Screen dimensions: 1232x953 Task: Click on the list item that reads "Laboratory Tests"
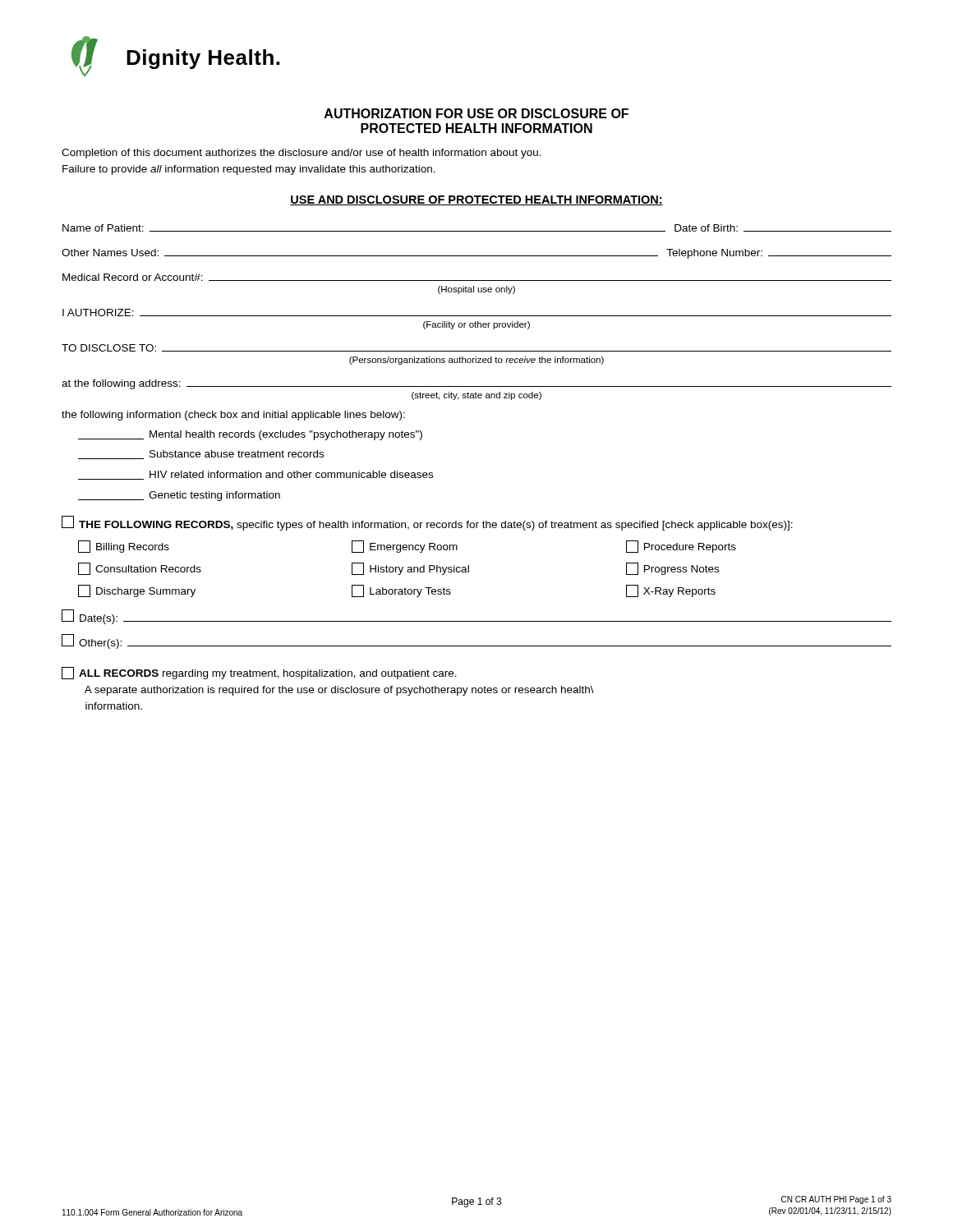click(401, 592)
